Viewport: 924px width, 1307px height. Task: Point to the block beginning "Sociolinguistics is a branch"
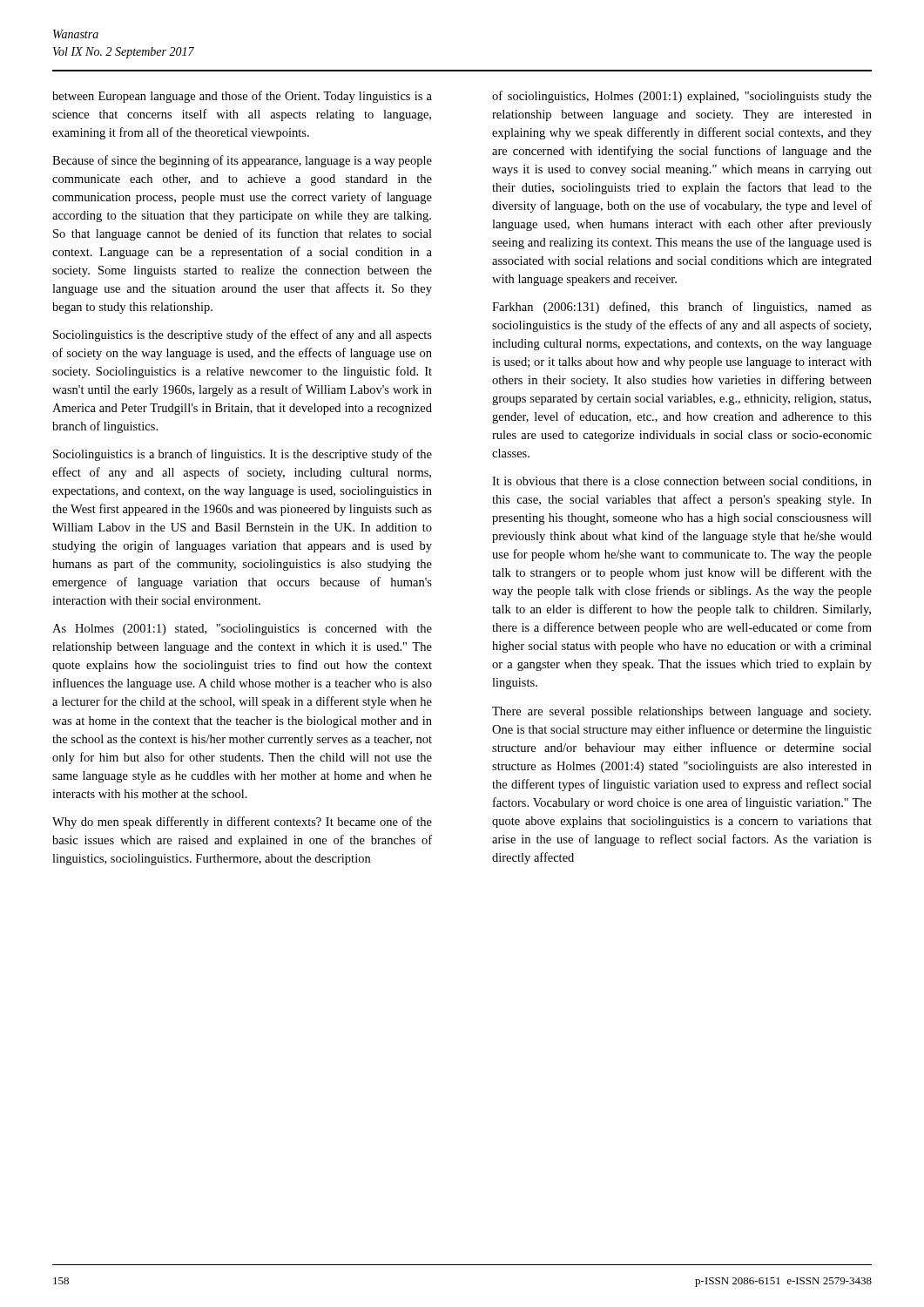(242, 528)
